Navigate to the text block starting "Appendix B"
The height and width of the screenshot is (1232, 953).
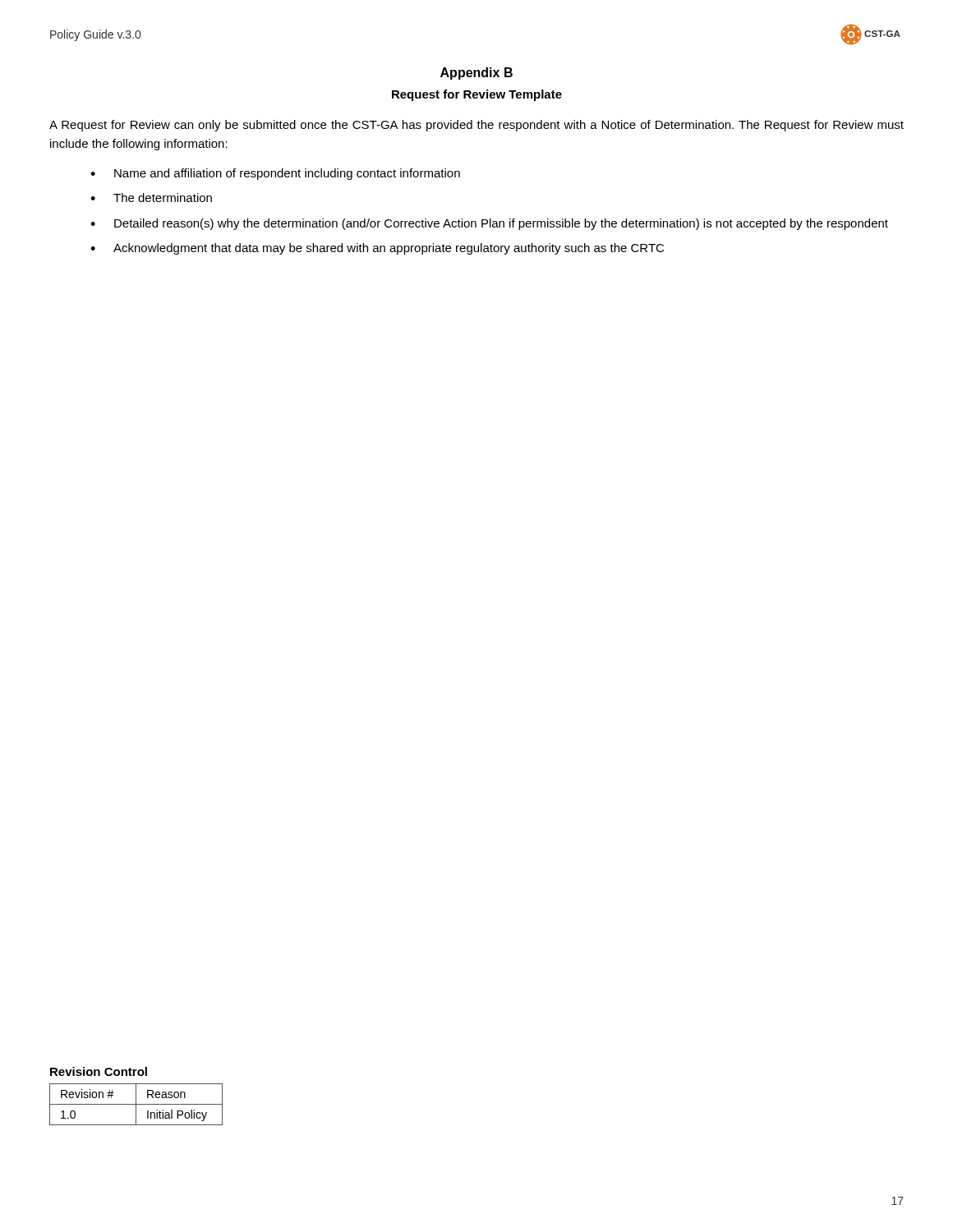pyautogui.click(x=476, y=73)
